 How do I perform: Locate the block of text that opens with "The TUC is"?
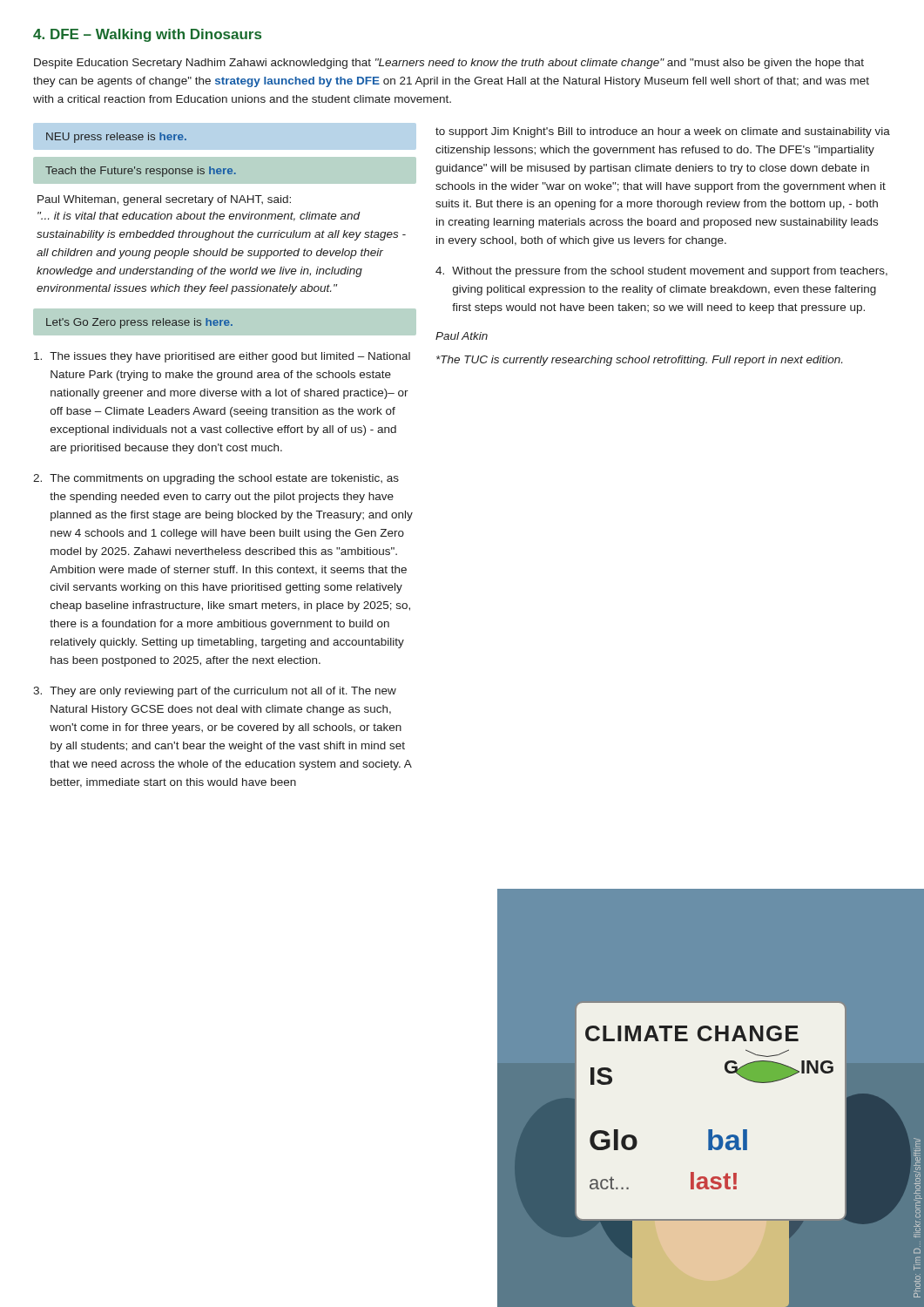[640, 359]
